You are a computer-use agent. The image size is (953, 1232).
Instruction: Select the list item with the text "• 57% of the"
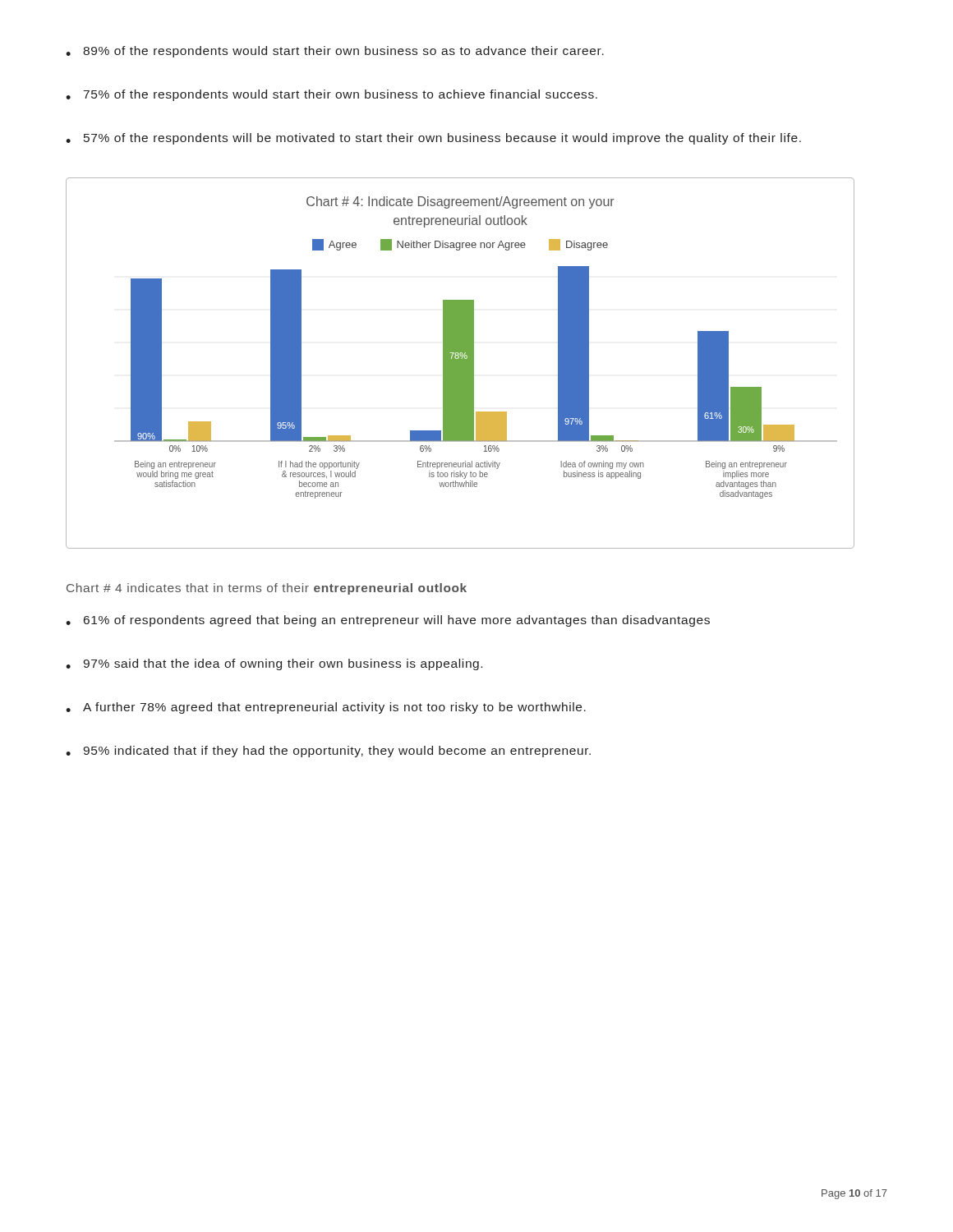pyautogui.click(x=434, y=140)
